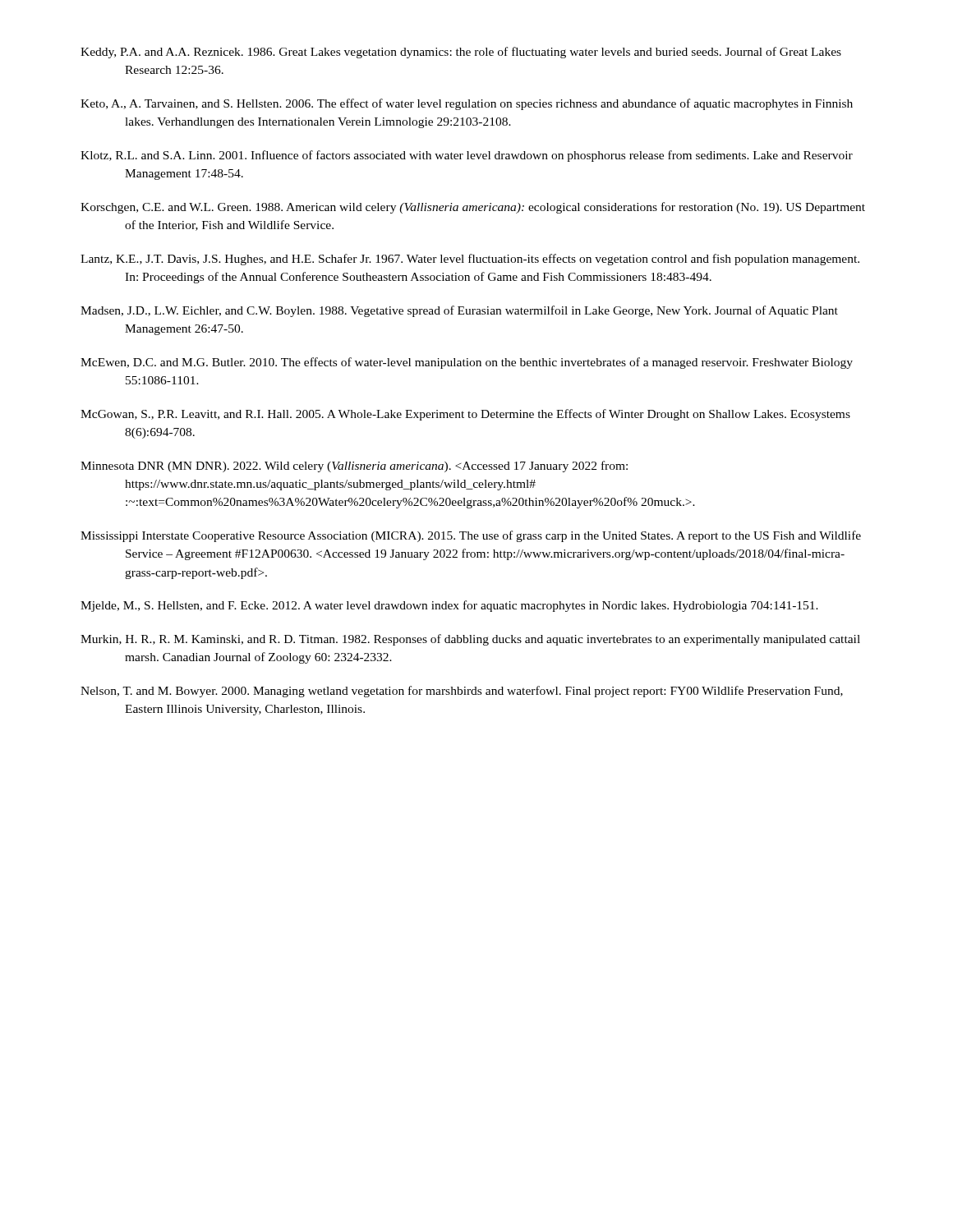Screen dimensions: 1232x953
Task: Click on the list item that says "McGowan, S., P.R. Leavitt,"
Action: point(465,422)
